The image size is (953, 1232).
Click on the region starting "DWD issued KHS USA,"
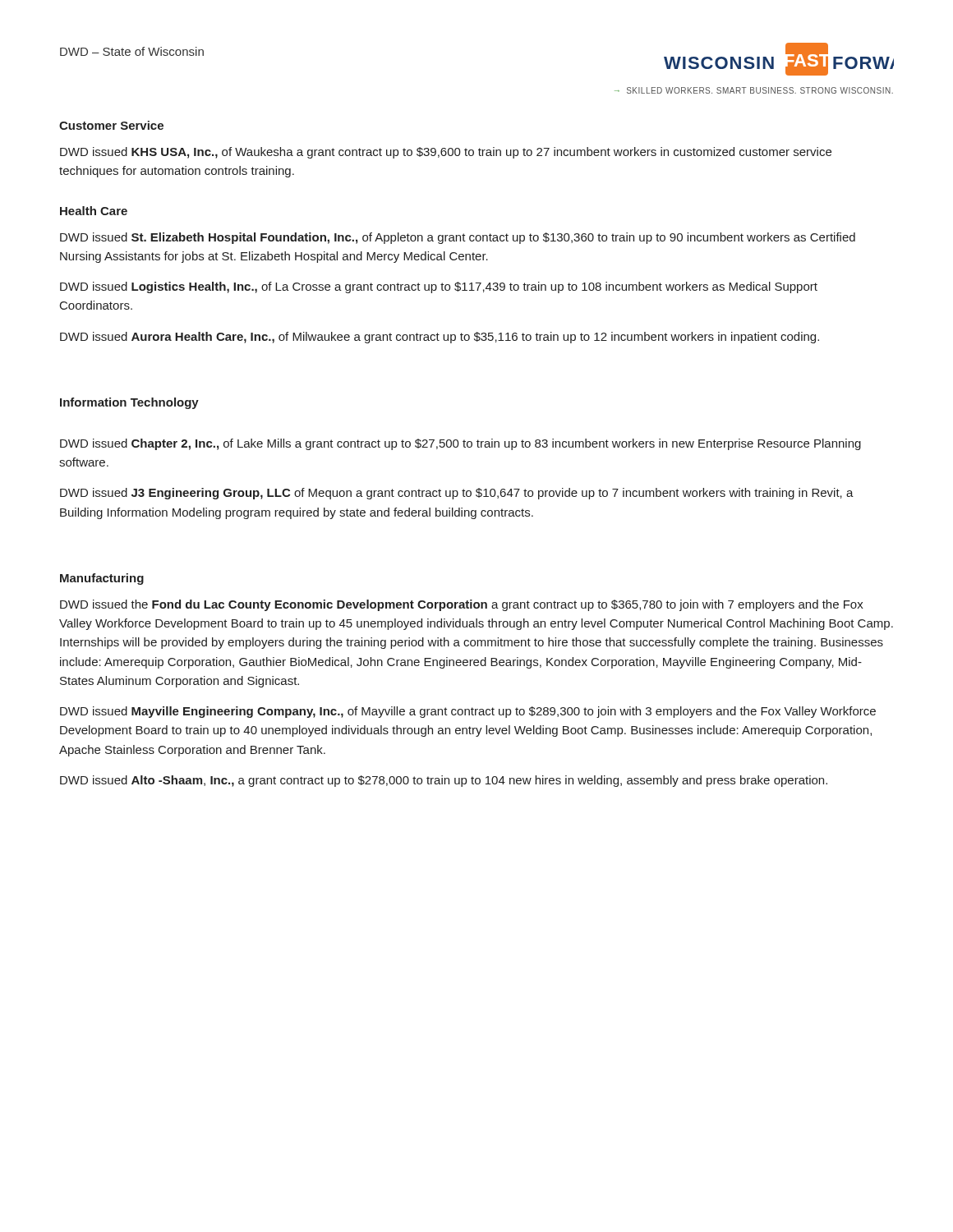click(x=446, y=161)
